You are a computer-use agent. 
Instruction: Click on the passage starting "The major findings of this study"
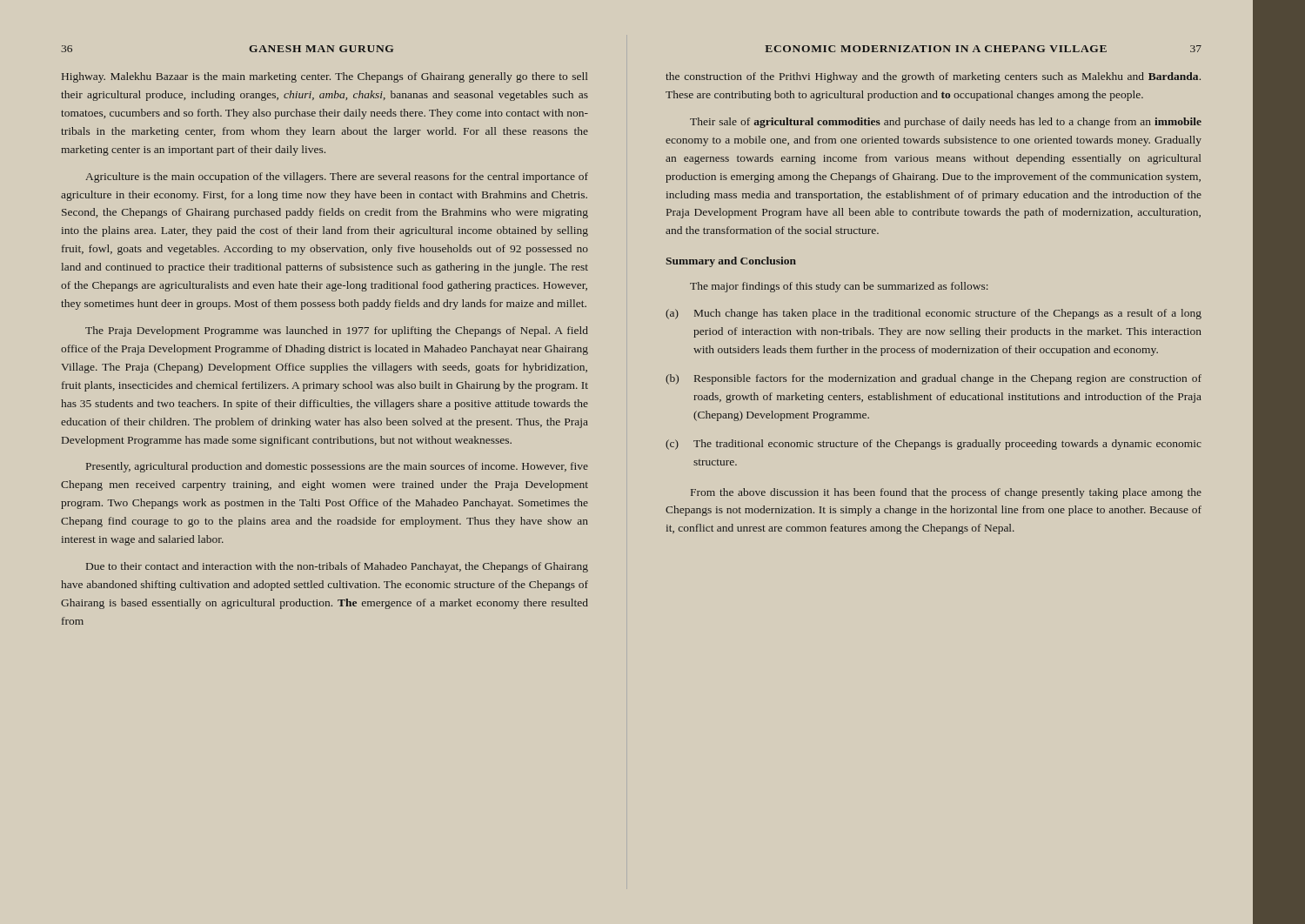coord(934,287)
